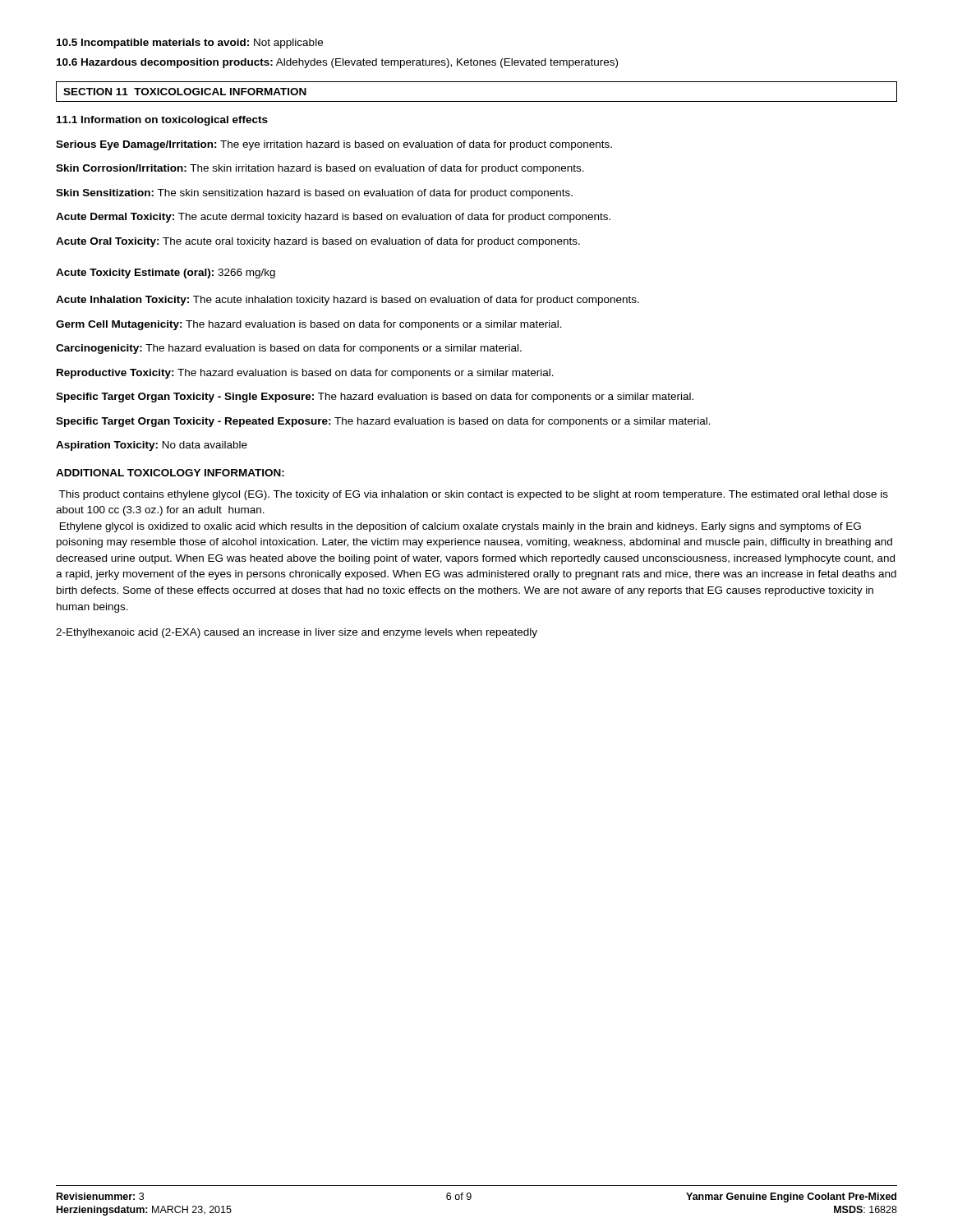Find the section header containing "SECTION 11 TOXICOLOGICAL INFORMATION"
The height and width of the screenshot is (1232, 953).
476,92
